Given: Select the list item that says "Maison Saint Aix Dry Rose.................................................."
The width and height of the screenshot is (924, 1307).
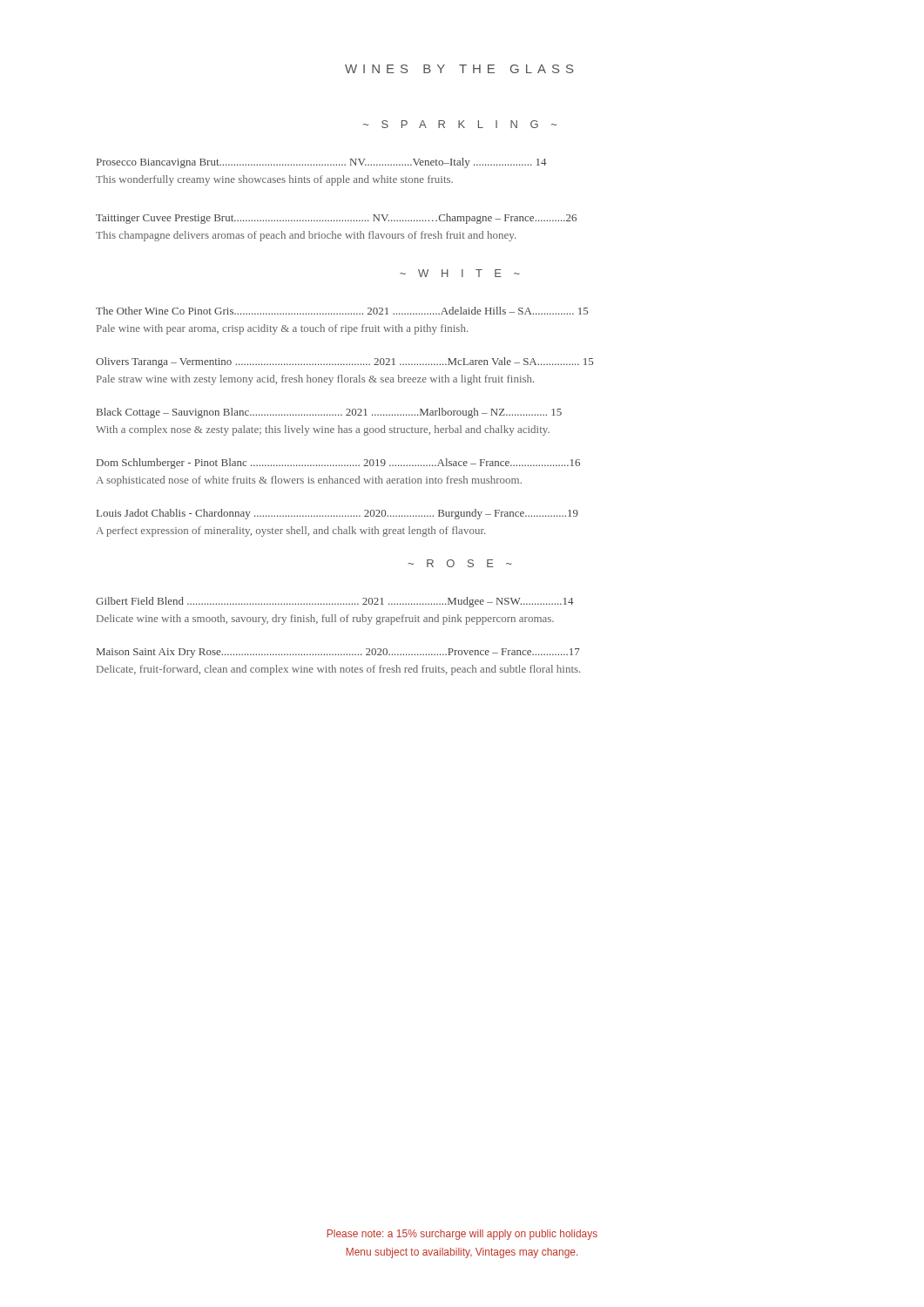Looking at the screenshot, I should coord(462,660).
